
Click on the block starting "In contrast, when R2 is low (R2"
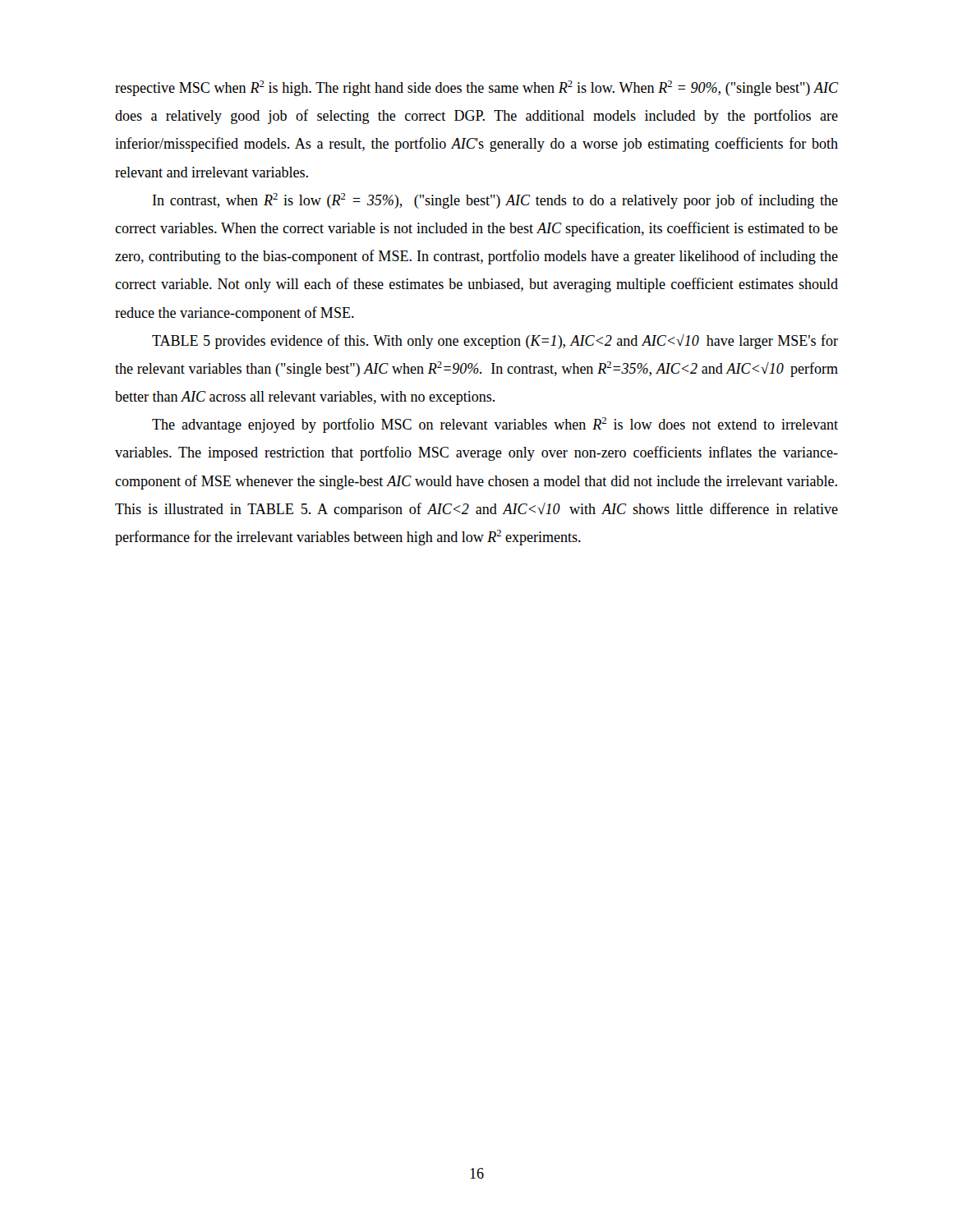[476, 256]
